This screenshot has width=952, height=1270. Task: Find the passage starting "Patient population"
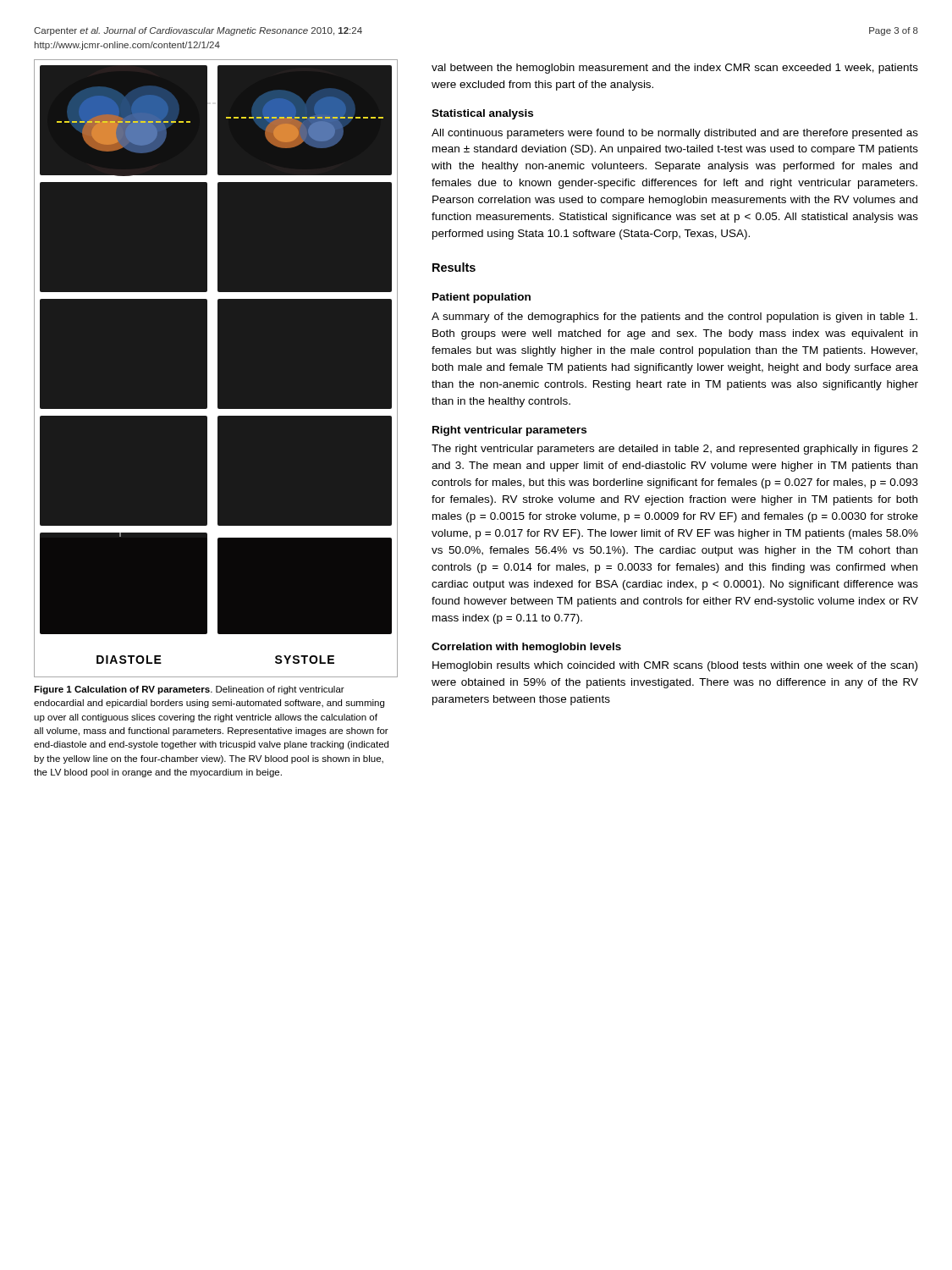pos(481,297)
